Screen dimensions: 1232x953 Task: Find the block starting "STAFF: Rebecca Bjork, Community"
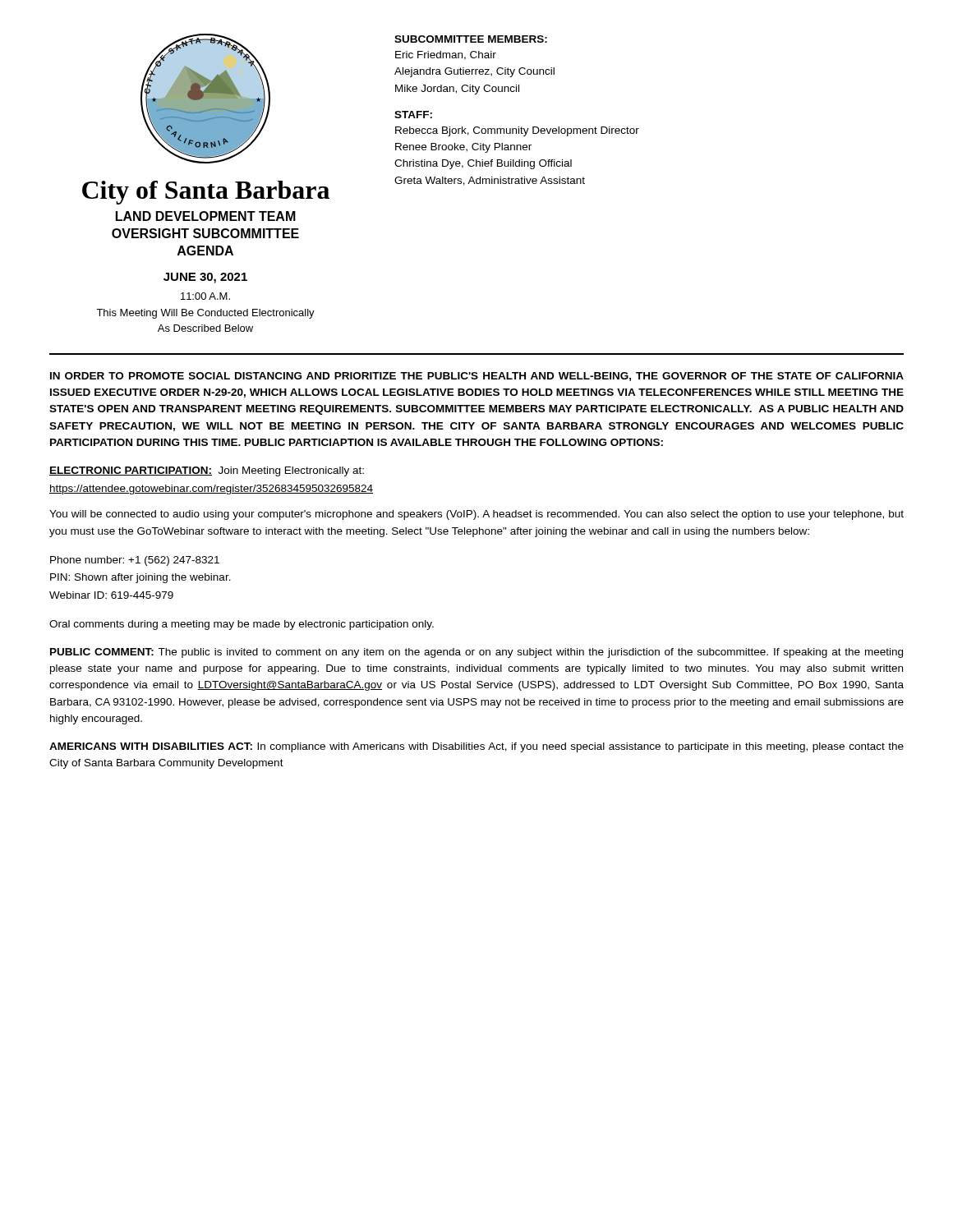click(413, 115)
